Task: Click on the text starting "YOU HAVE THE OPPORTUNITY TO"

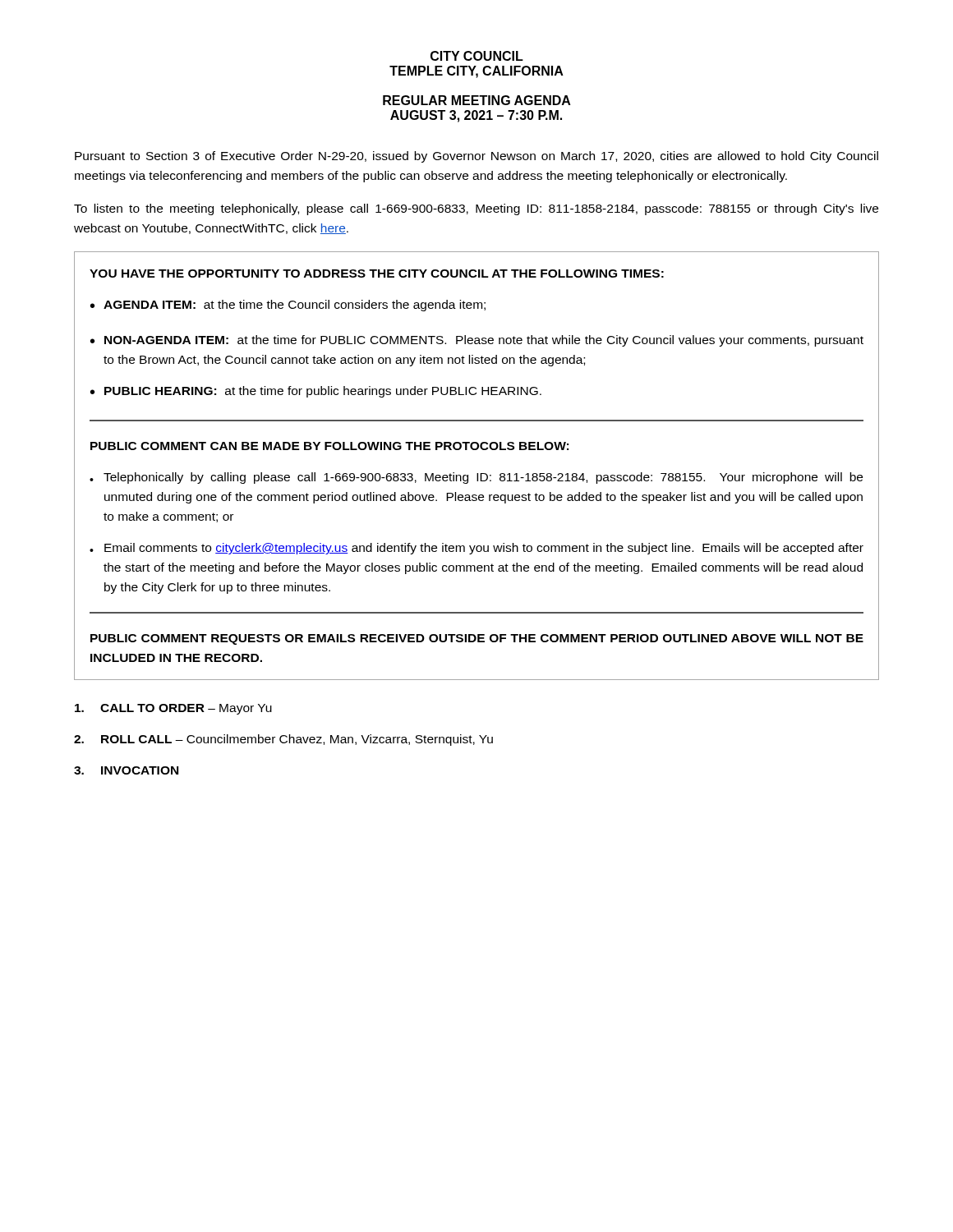Action: 377,273
